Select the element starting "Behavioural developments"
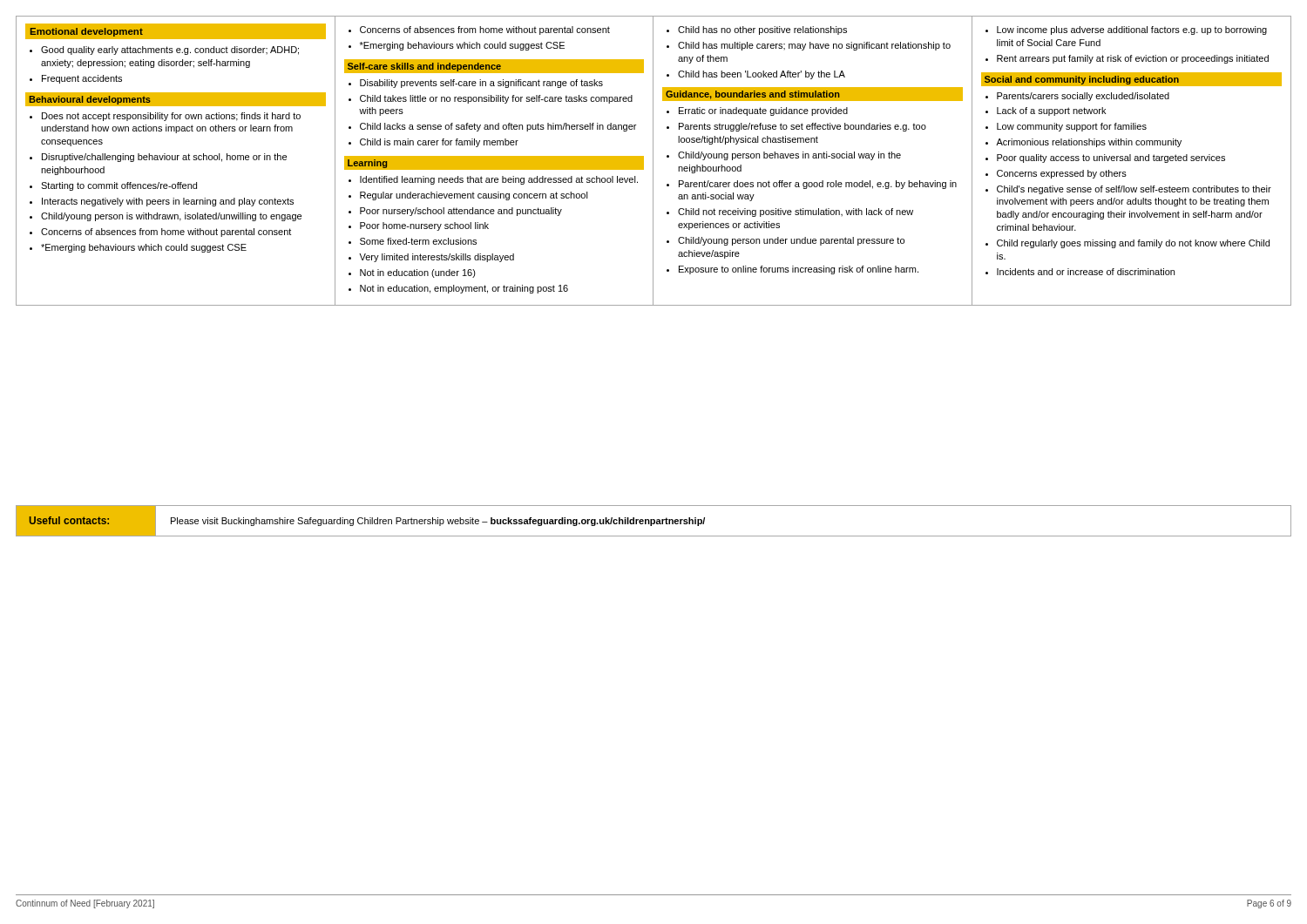 point(90,99)
